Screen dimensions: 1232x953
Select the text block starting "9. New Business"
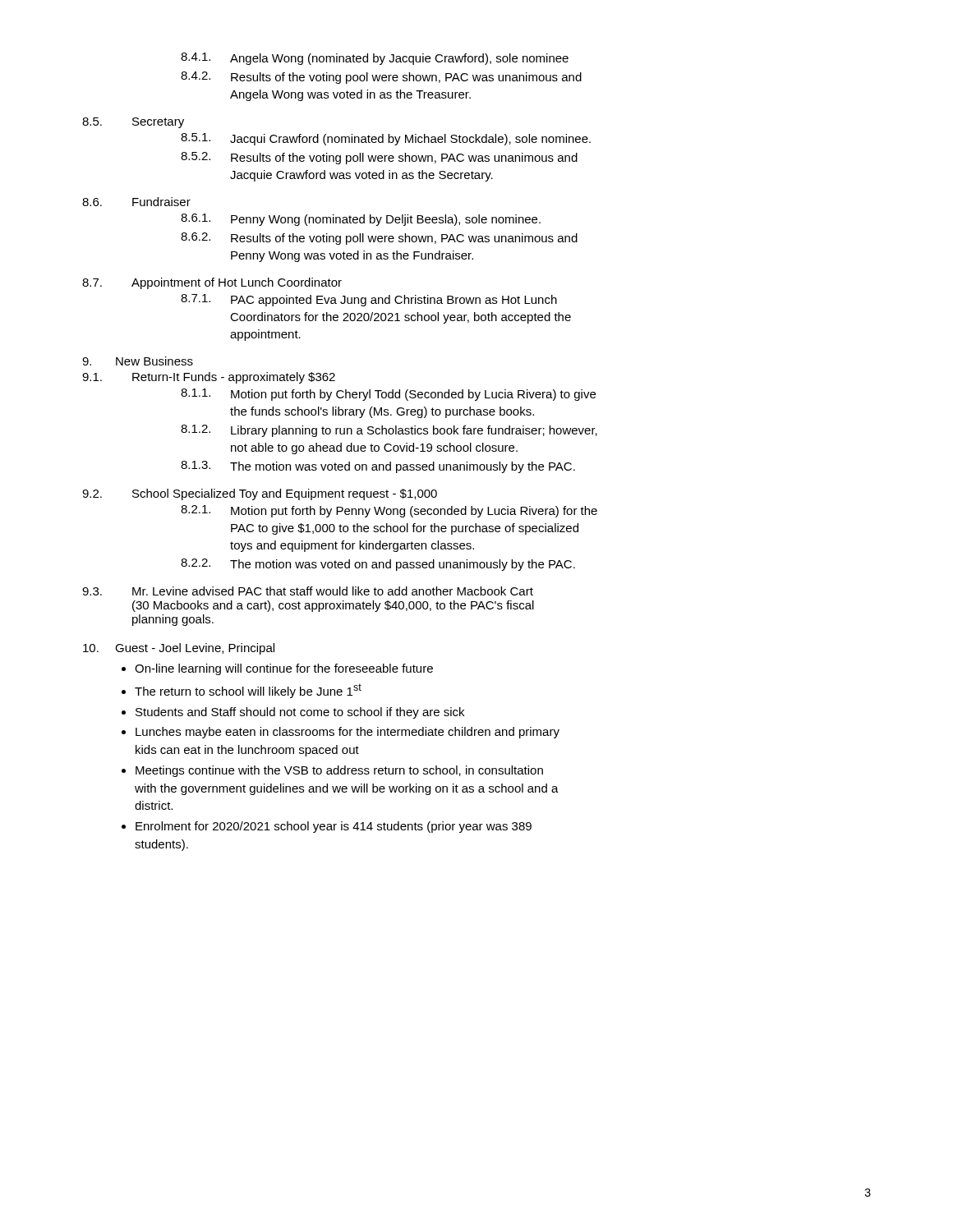click(x=138, y=361)
